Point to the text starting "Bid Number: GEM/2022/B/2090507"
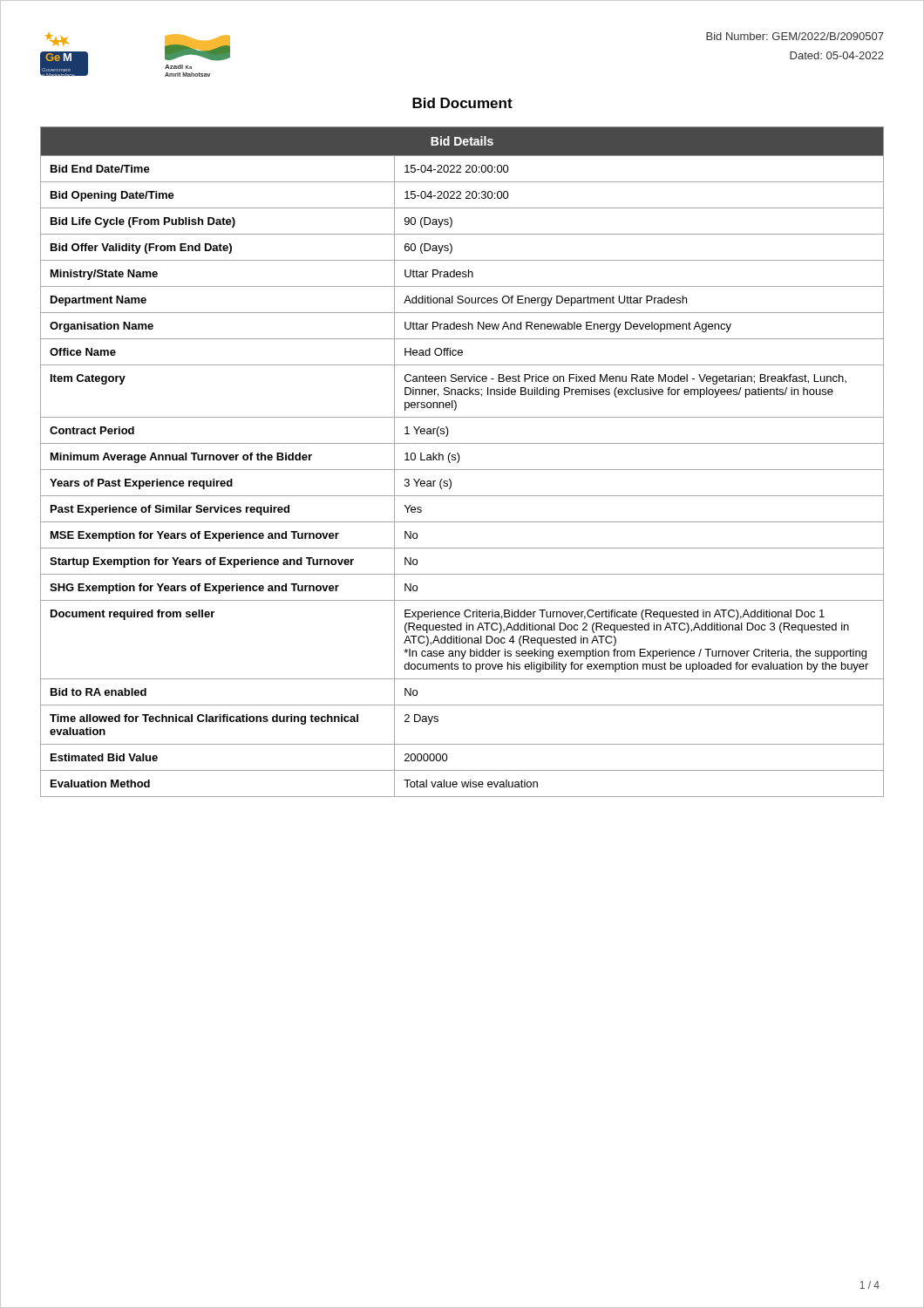This screenshot has height=1308, width=924. 795,46
